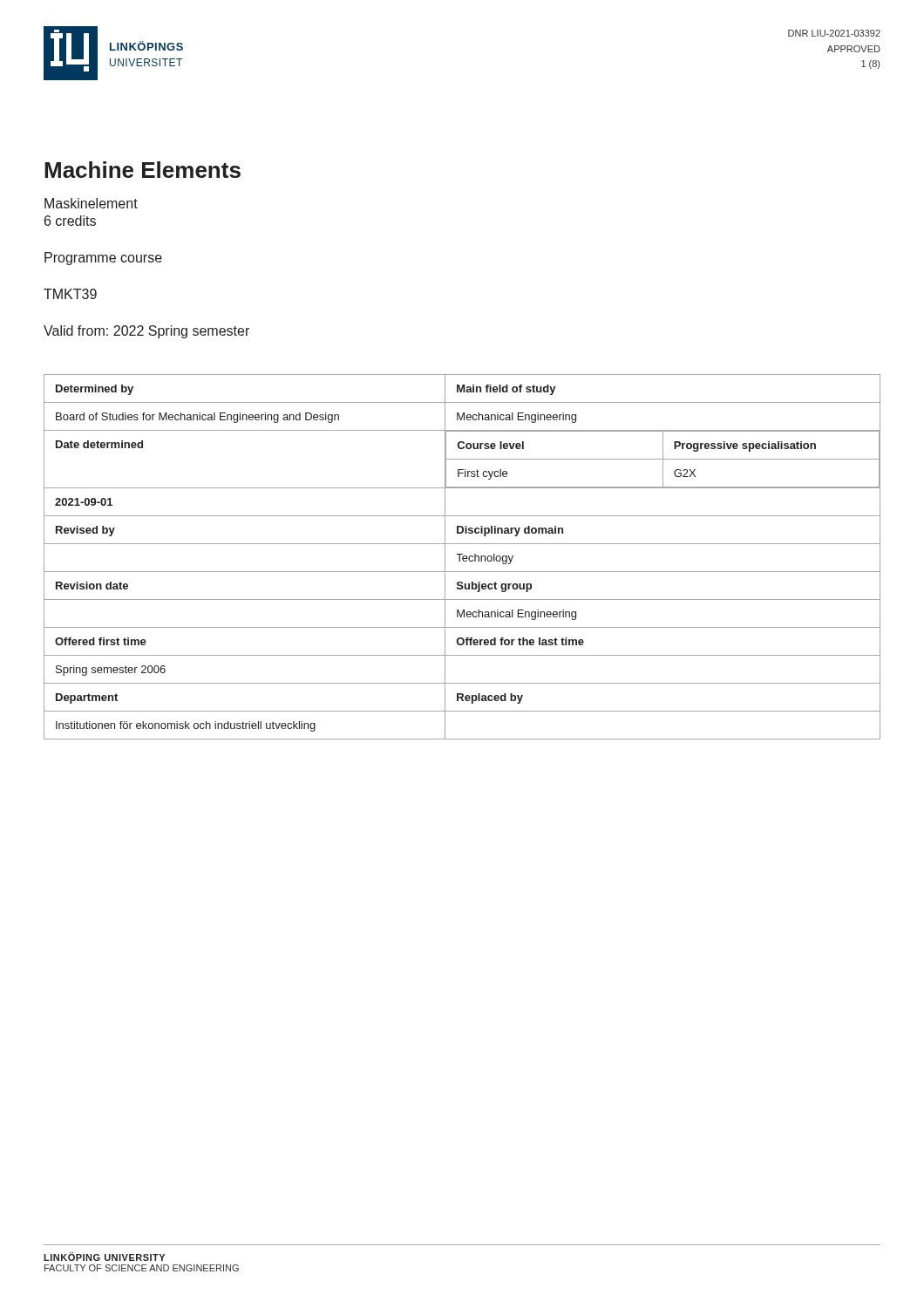Locate the text "Valid from: 2022 Spring semester"
The height and width of the screenshot is (1308, 924).
(147, 331)
